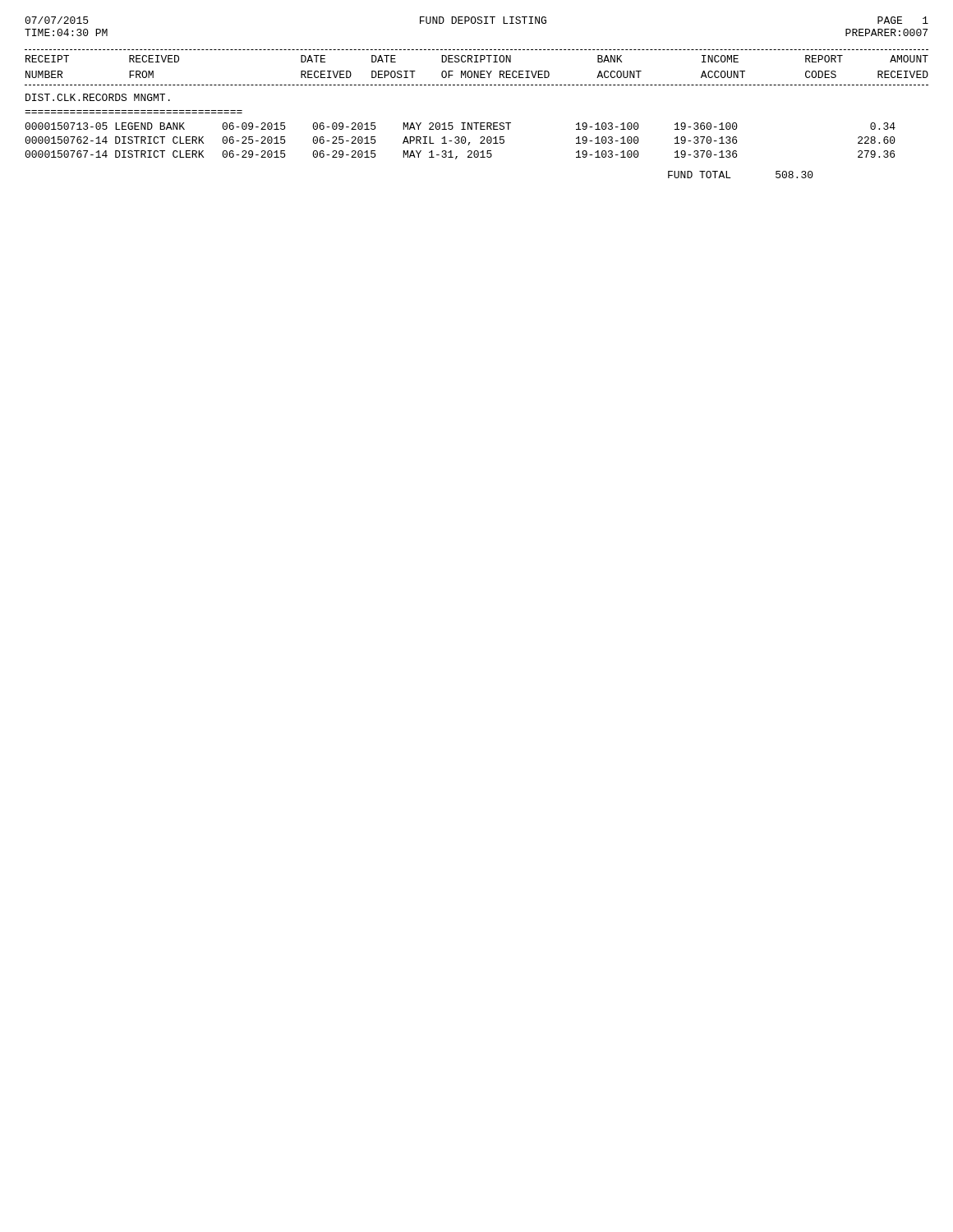The height and width of the screenshot is (1232, 953).
Task: Select the table that reads "RECEIPT RECEIVED DATE DATE DESCRIPTION"
Action: click(x=476, y=116)
